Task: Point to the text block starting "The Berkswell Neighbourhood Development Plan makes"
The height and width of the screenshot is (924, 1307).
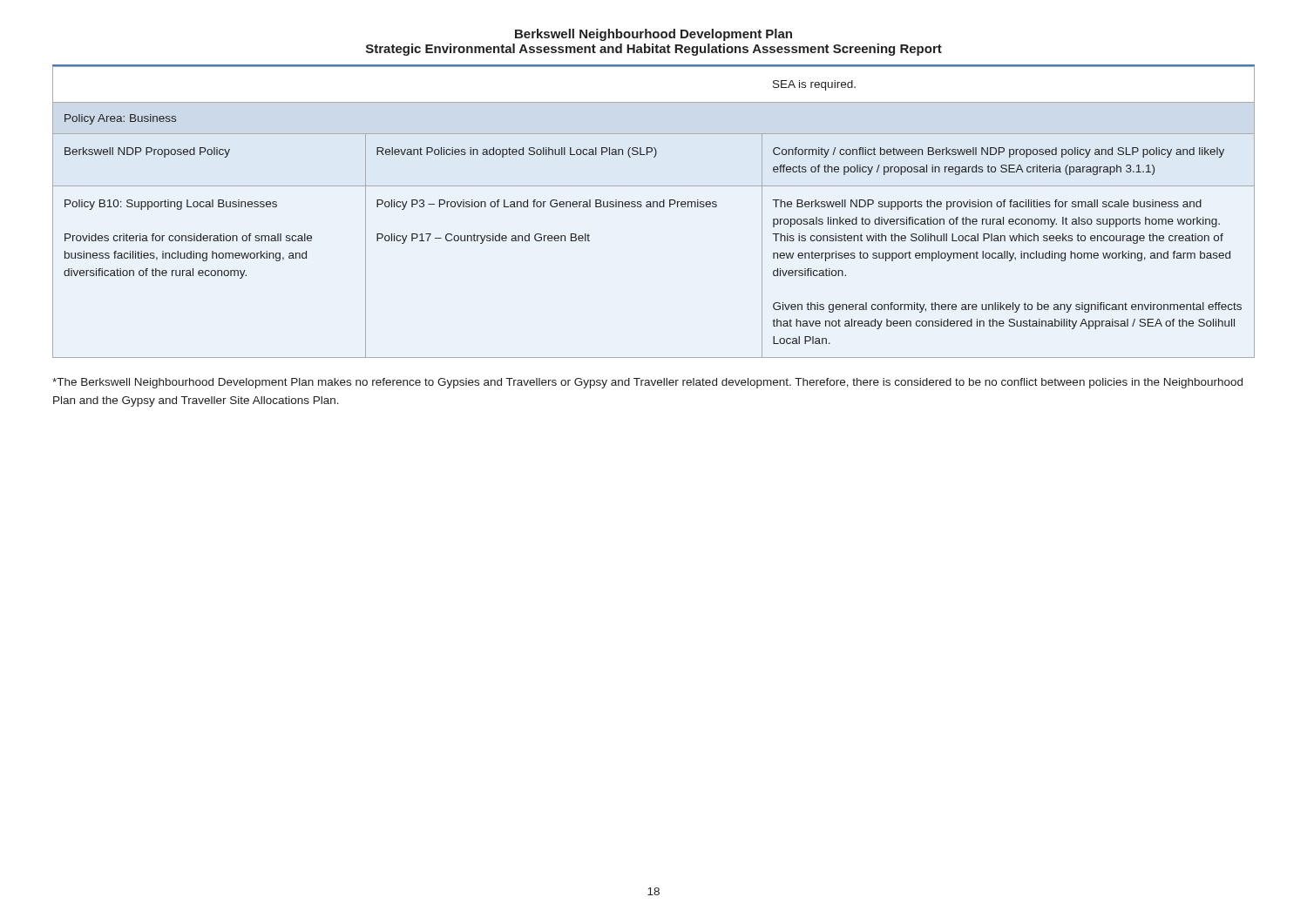Action: point(648,391)
